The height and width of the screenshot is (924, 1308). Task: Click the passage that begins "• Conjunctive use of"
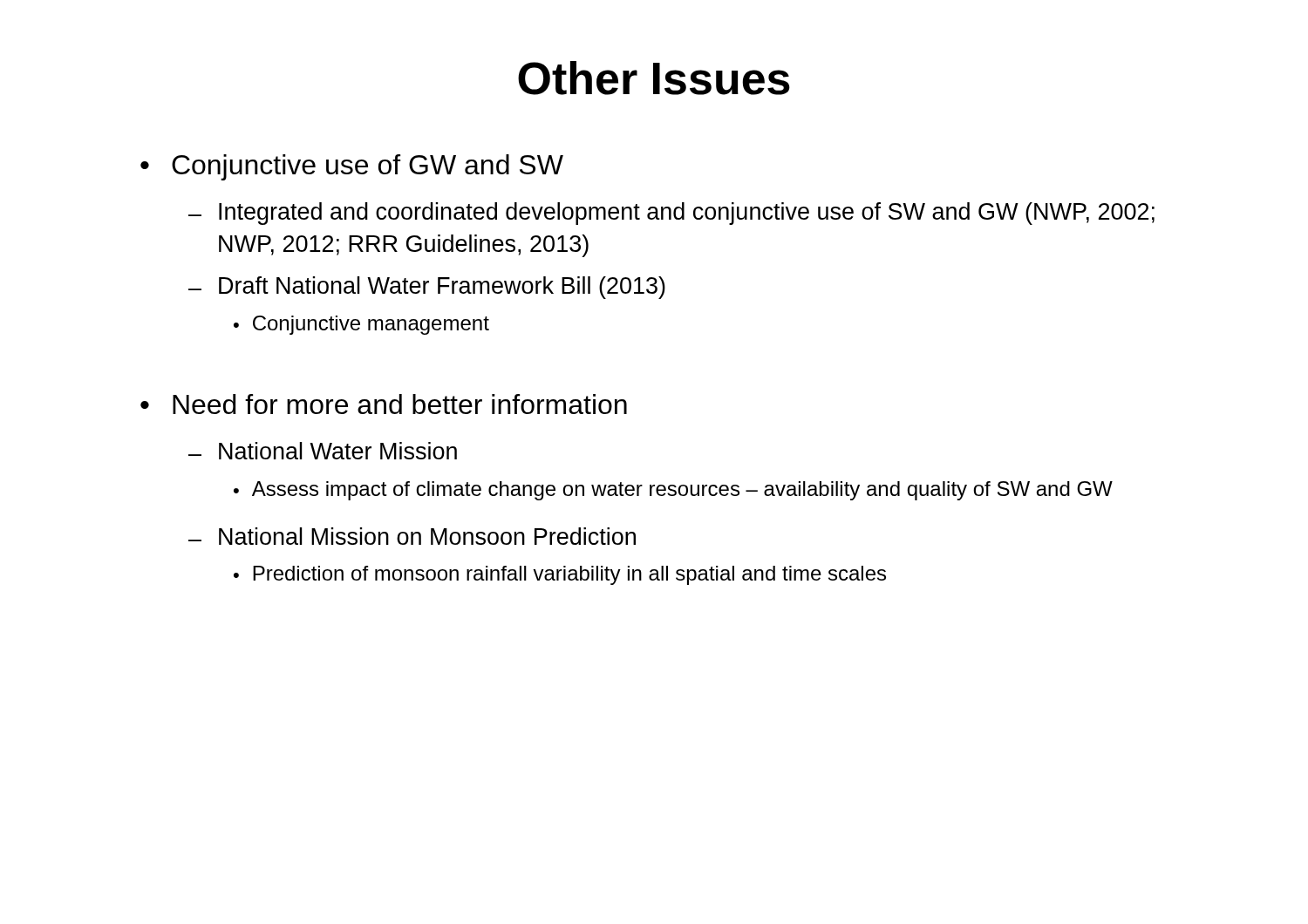click(x=352, y=167)
